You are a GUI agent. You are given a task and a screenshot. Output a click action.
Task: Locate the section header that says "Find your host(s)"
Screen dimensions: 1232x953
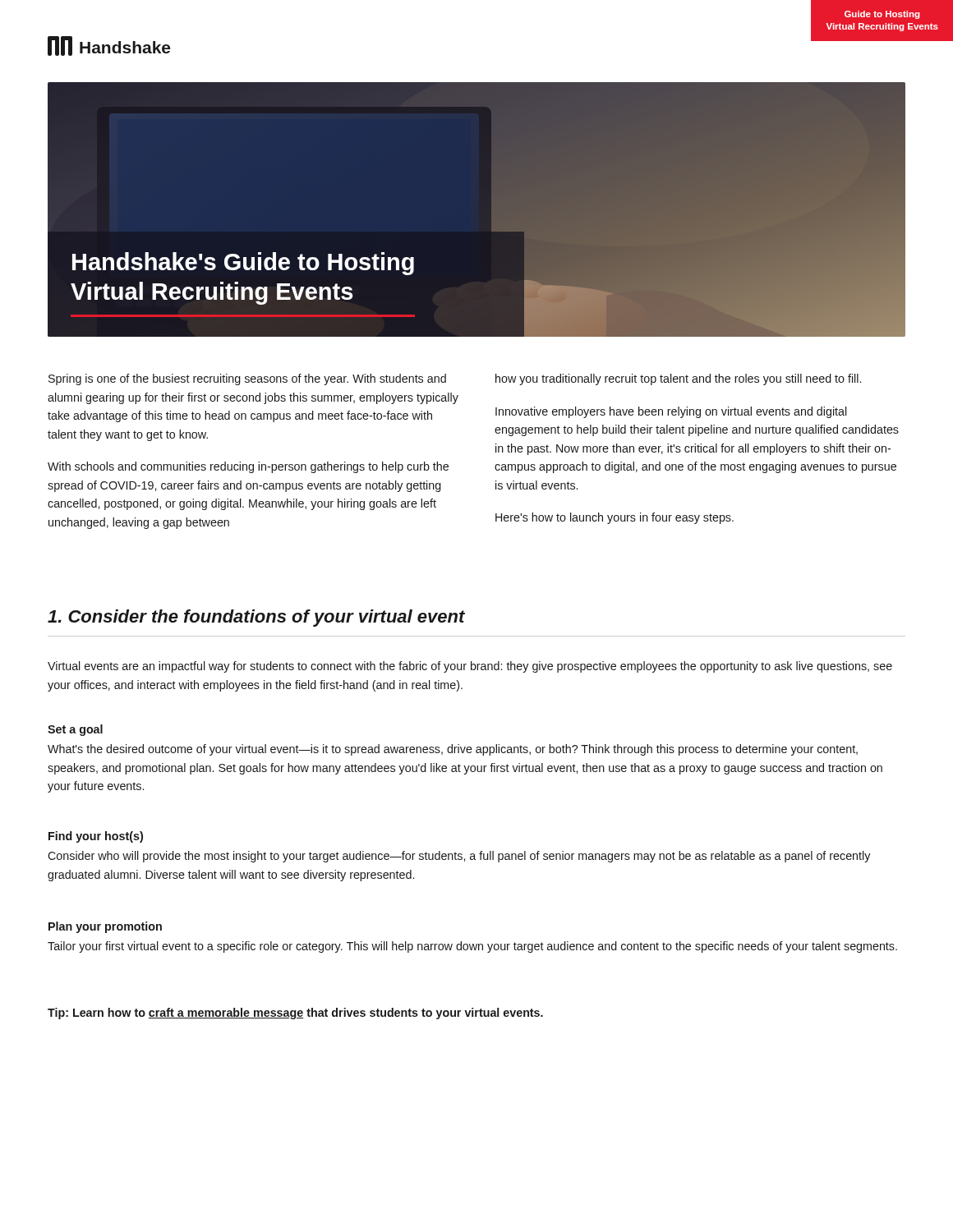coord(96,836)
